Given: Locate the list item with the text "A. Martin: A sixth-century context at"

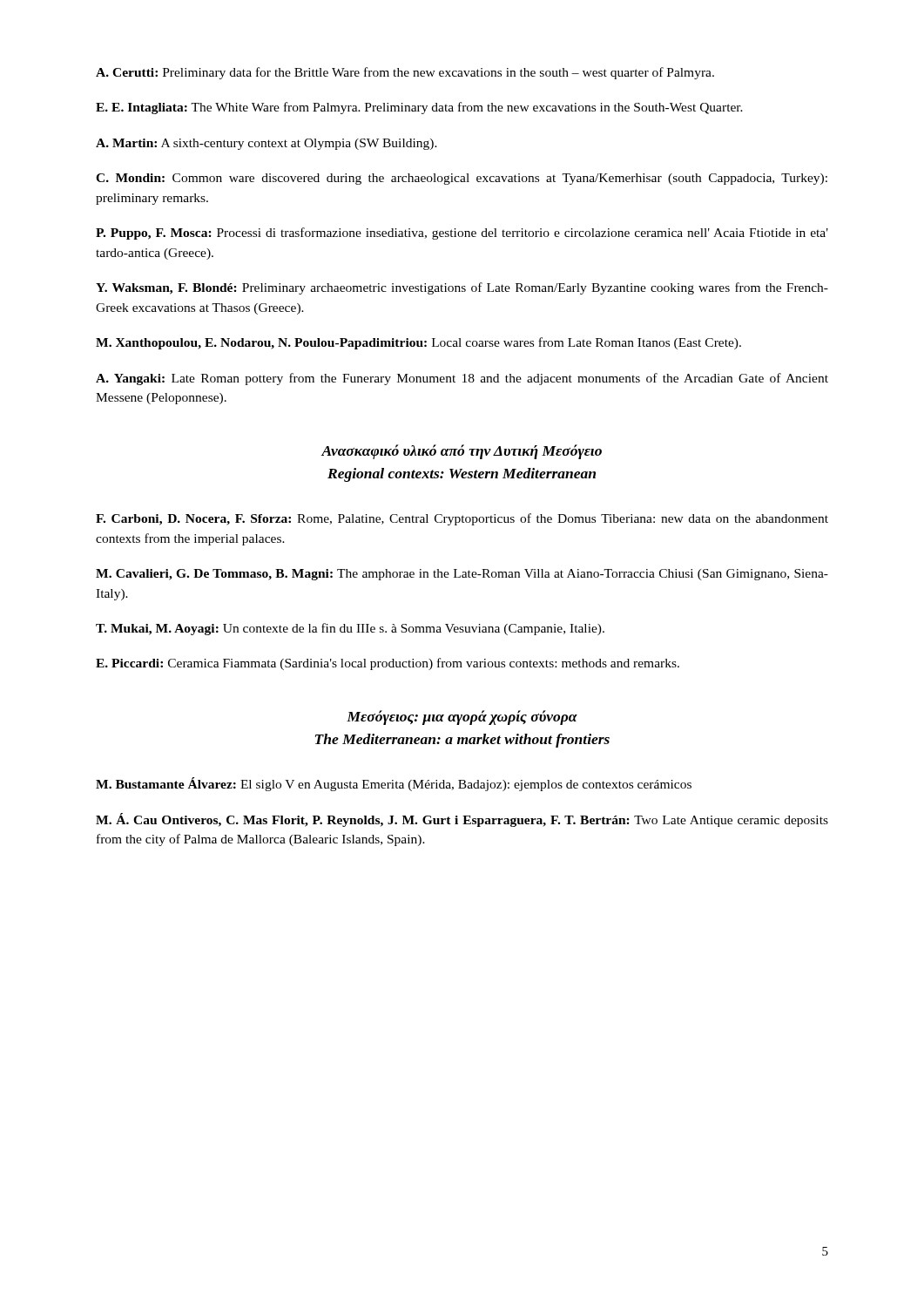Looking at the screenshot, I should click(x=267, y=142).
